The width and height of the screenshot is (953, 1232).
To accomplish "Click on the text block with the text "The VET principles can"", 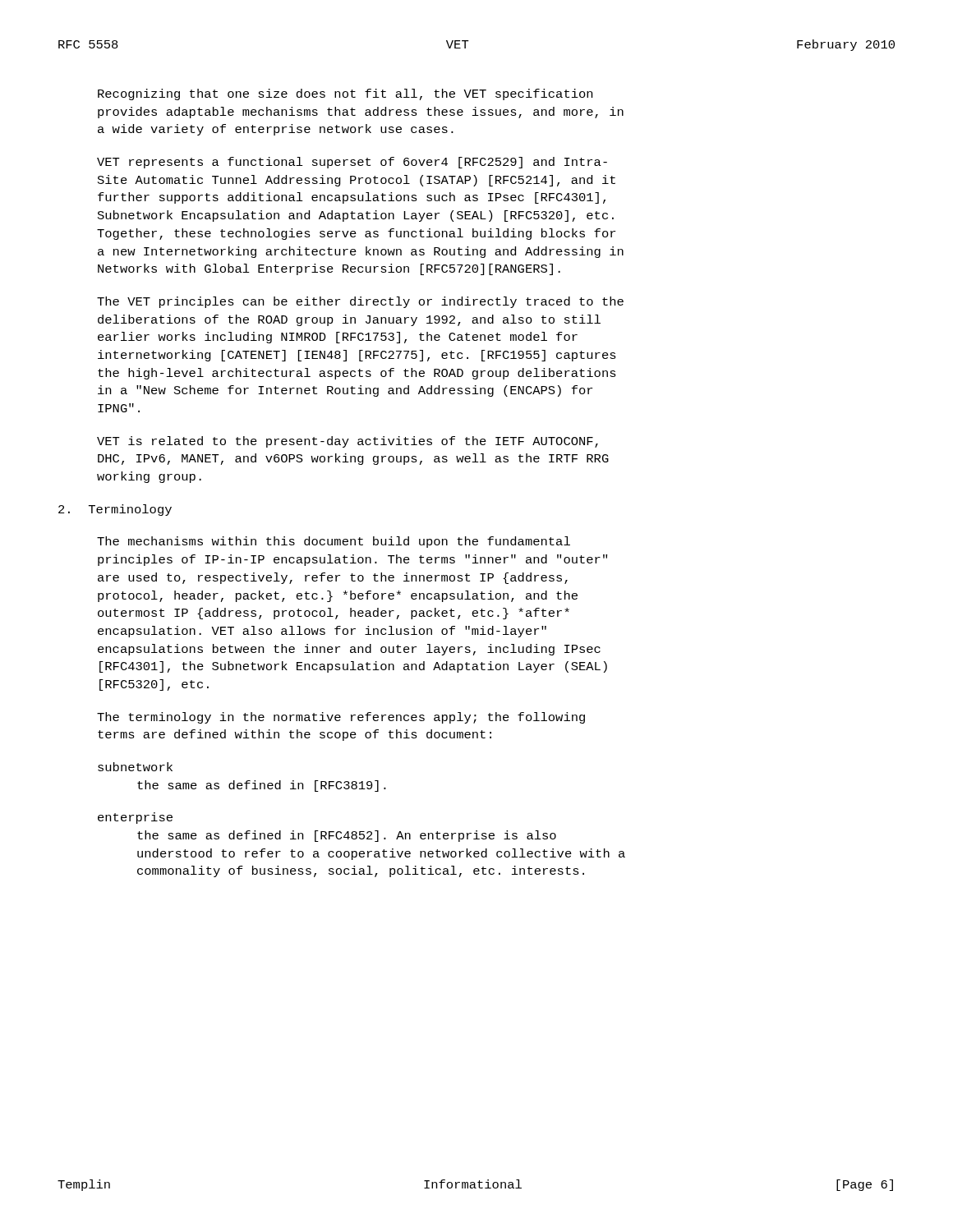I will coord(361,356).
